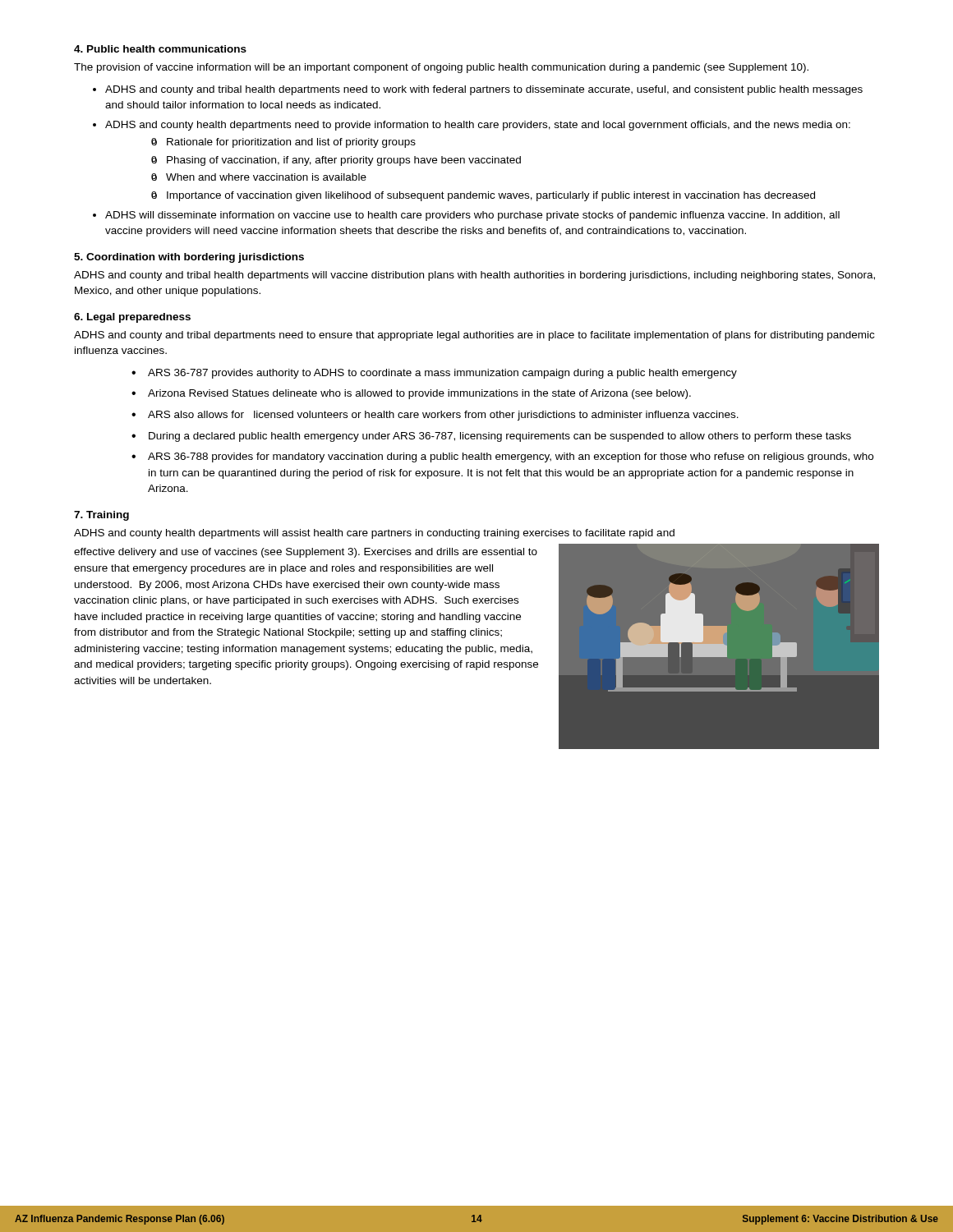Find the block on this page that starts "ADHS will disseminate information on"

pyautogui.click(x=485, y=223)
